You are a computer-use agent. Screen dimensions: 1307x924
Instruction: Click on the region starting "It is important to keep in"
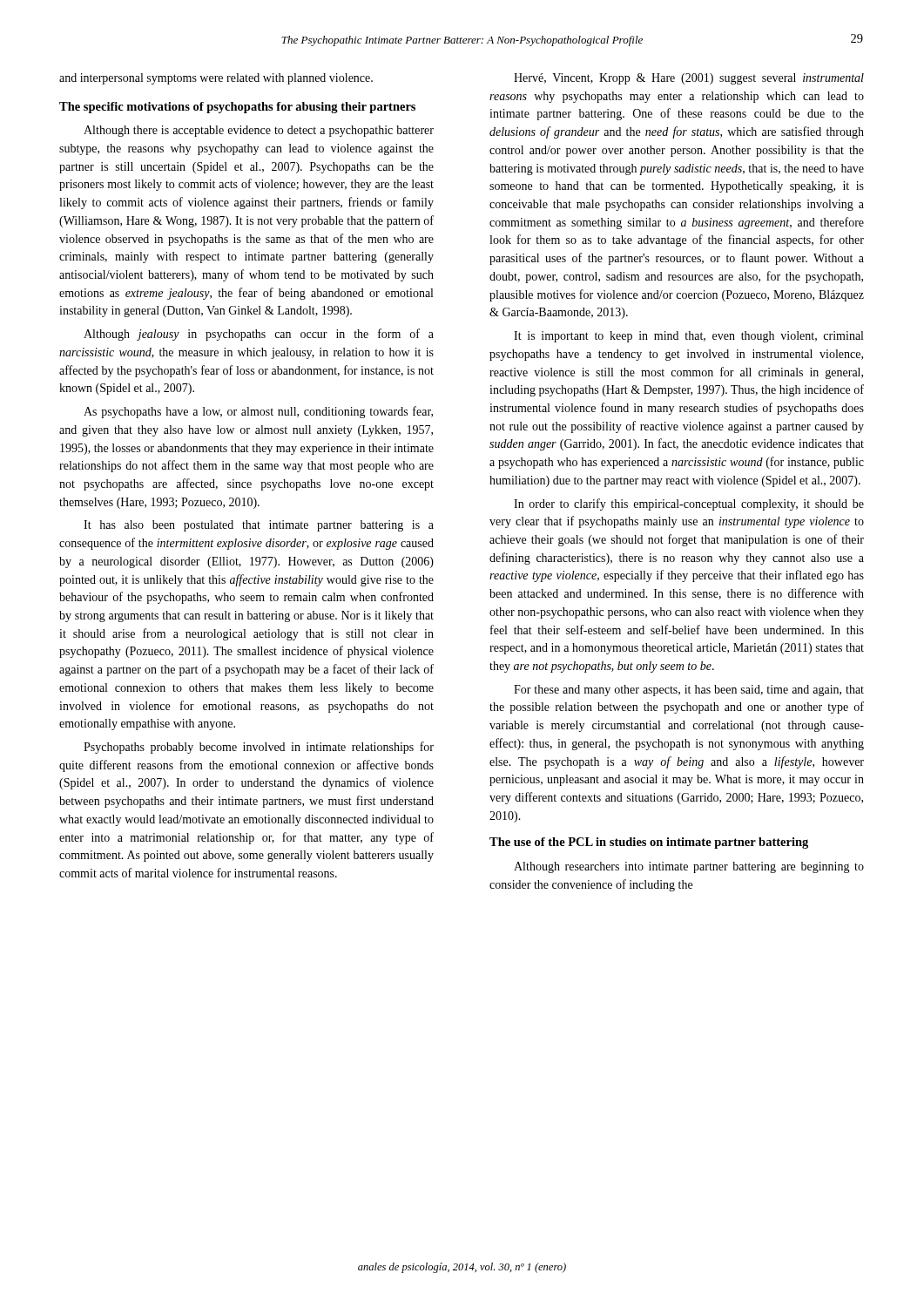tap(677, 408)
